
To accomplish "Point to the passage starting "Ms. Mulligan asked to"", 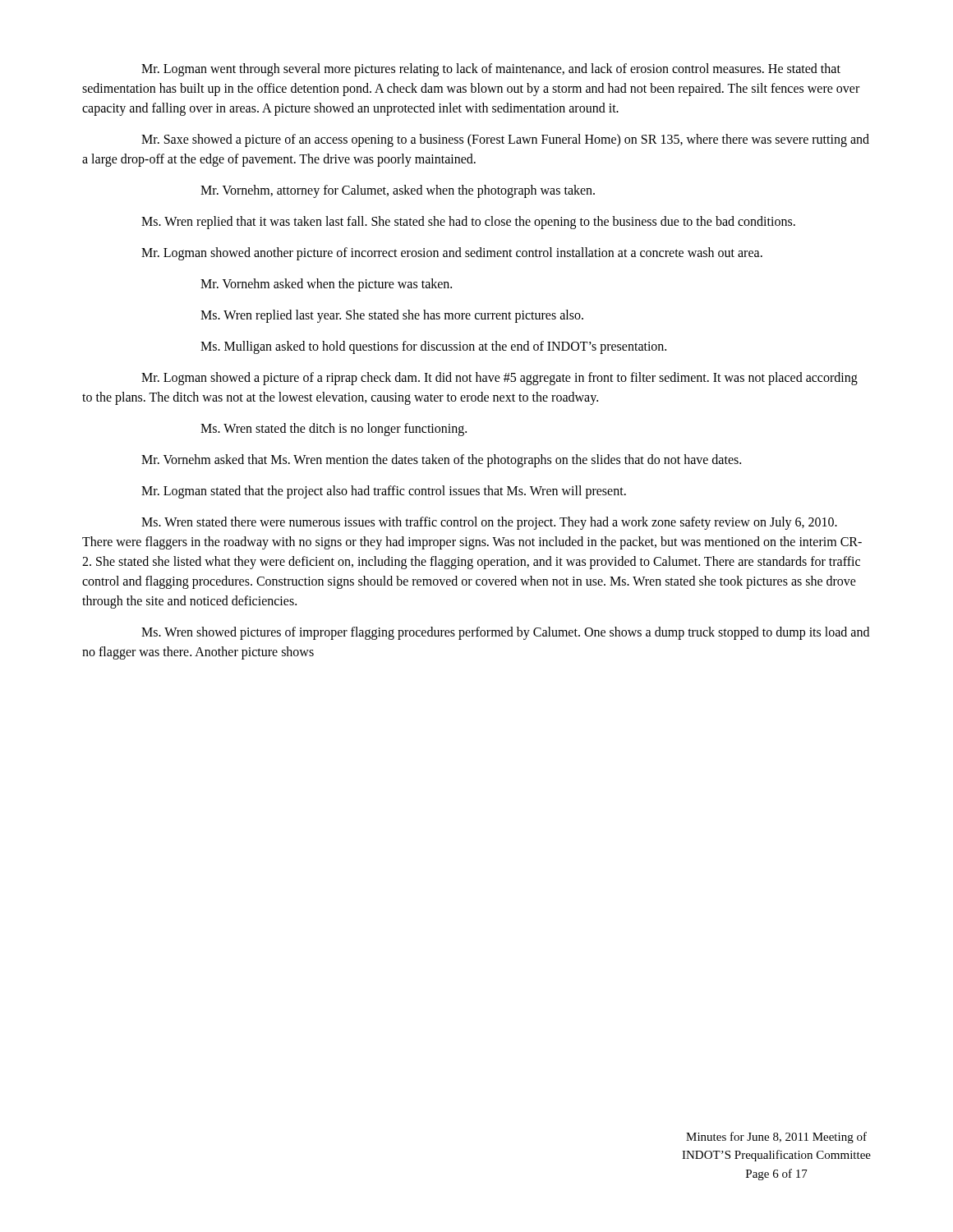I will tap(476, 347).
